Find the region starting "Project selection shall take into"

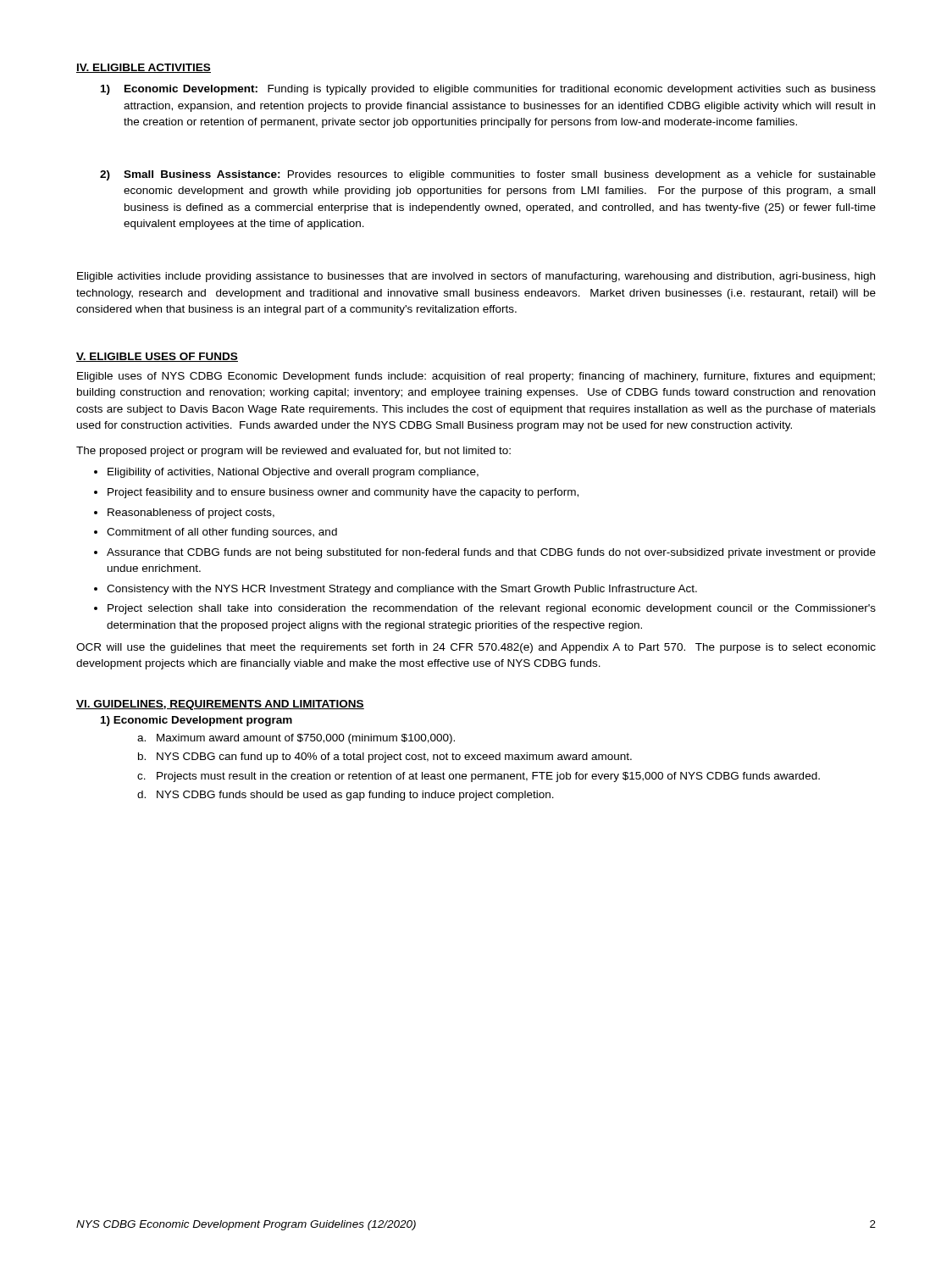coord(491,617)
